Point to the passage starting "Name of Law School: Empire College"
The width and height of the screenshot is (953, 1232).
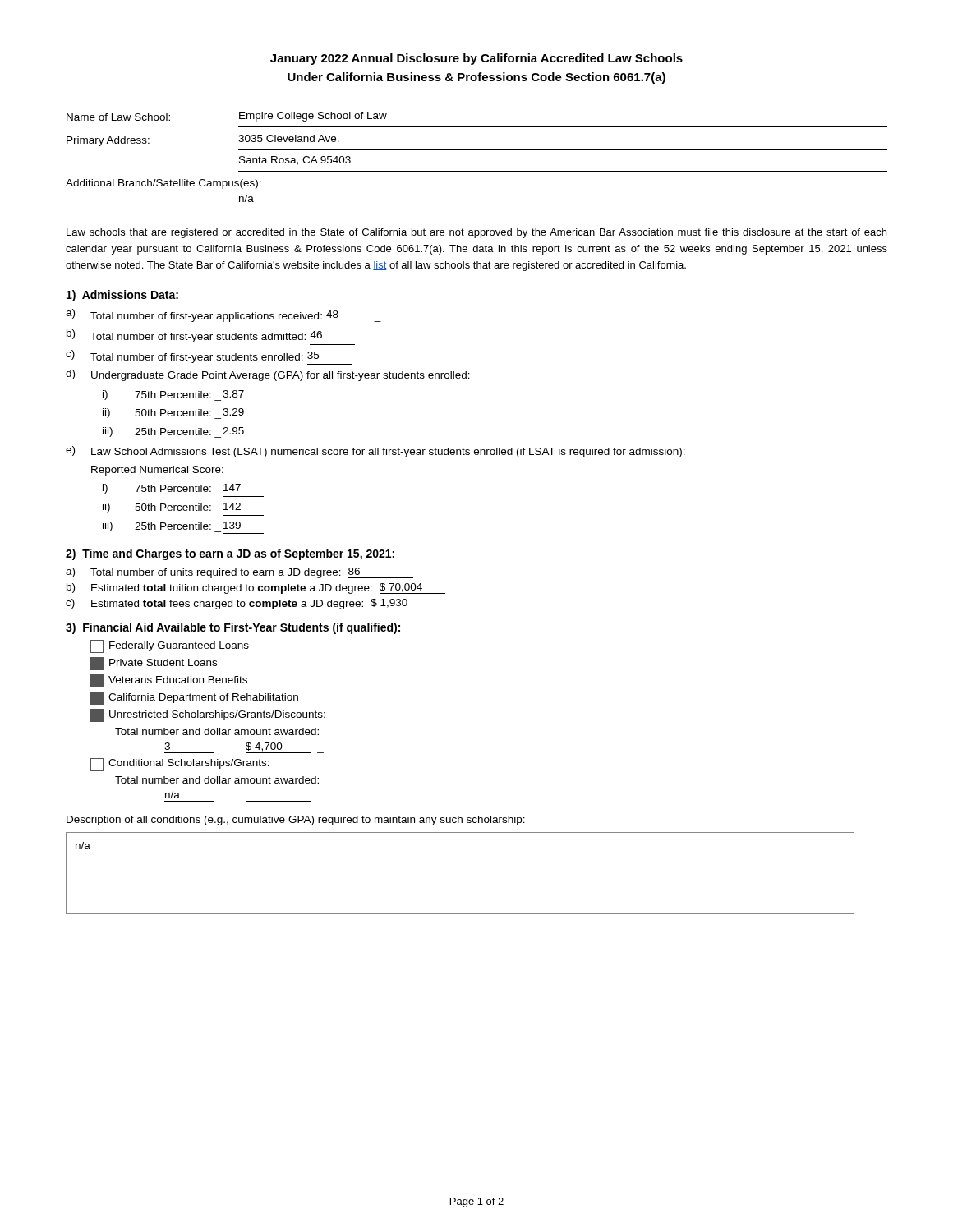(x=476, y=118)
